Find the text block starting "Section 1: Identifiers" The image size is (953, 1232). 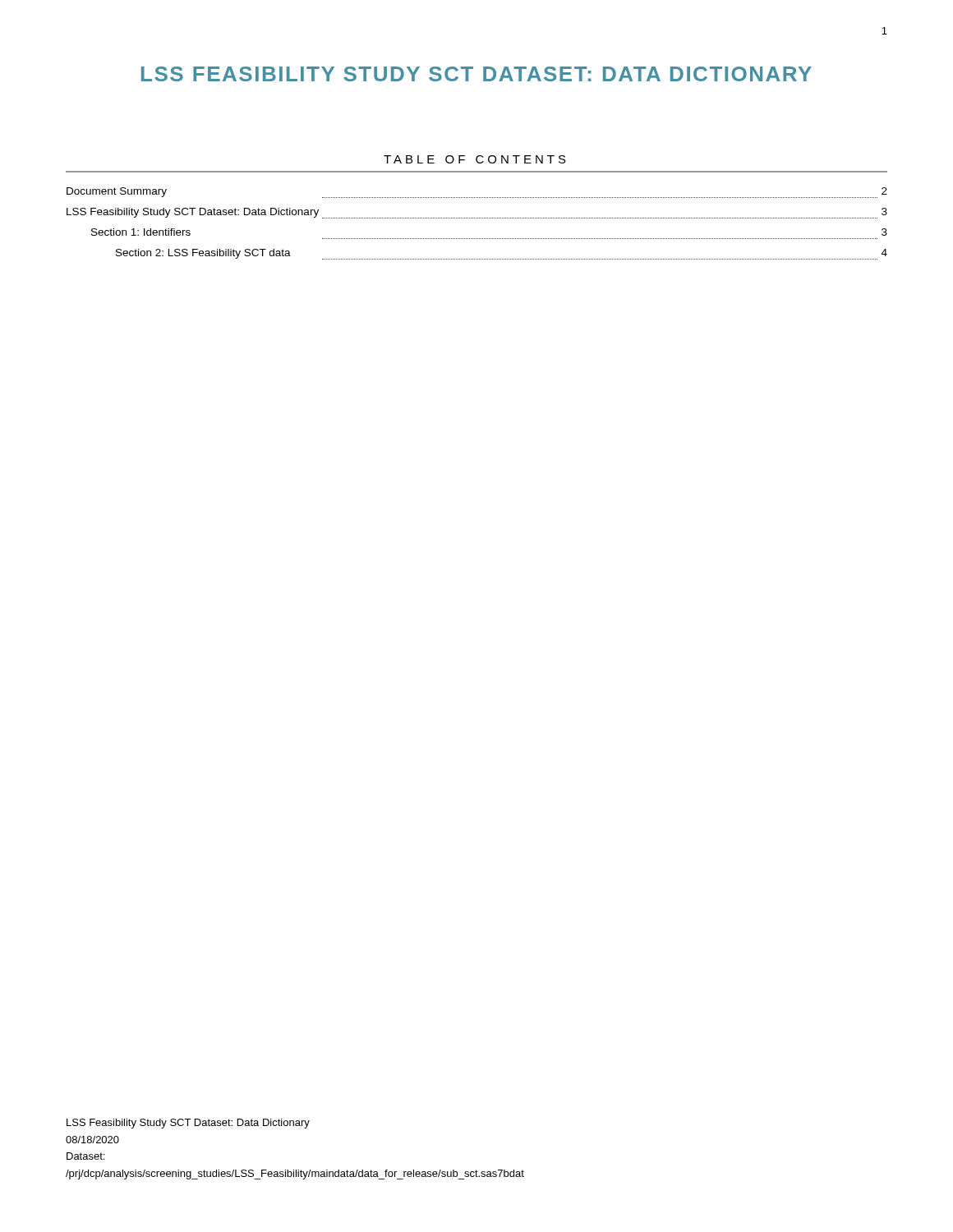(476, 232)
